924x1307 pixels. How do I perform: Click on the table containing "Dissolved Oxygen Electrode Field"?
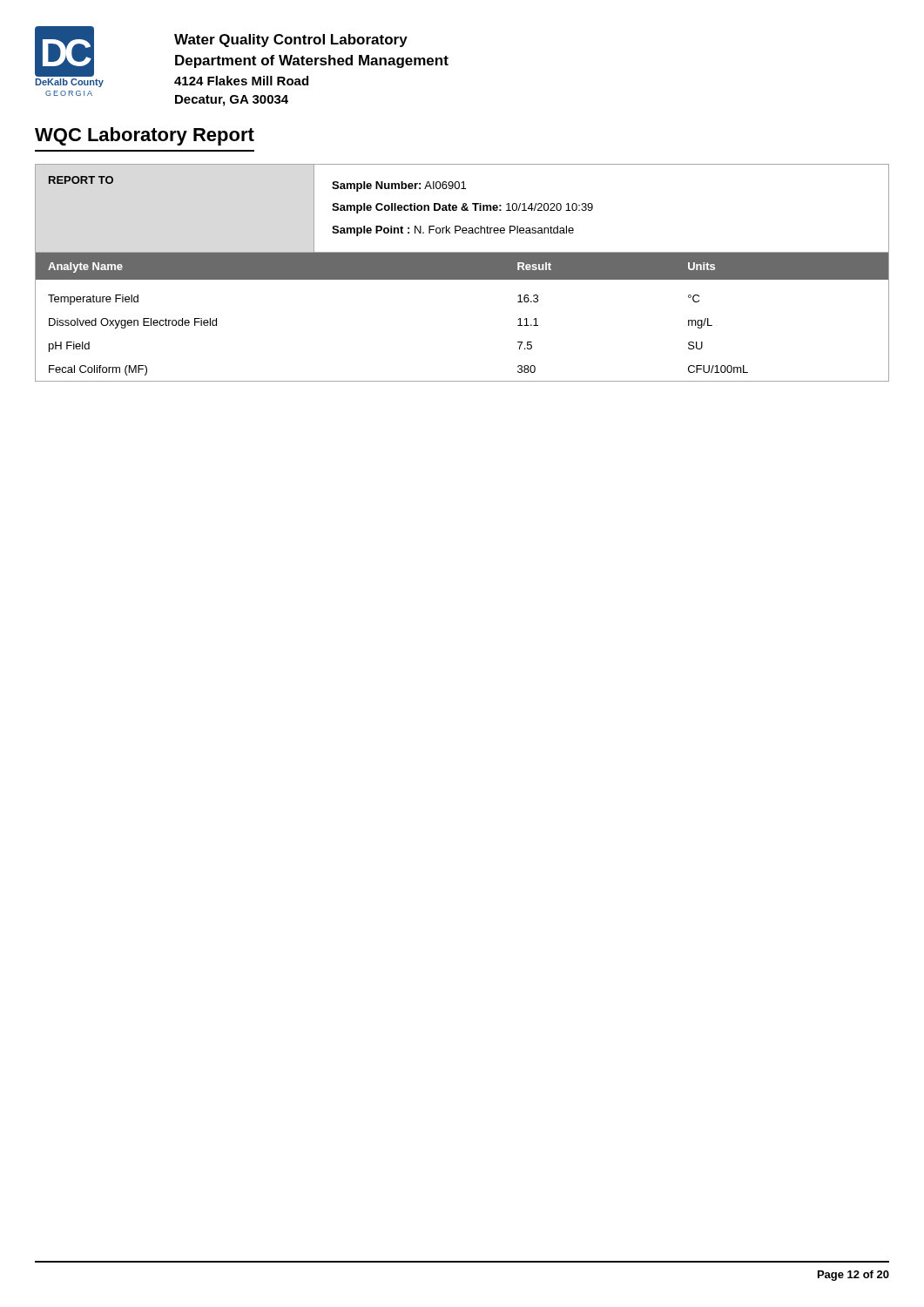pos(462,317)
